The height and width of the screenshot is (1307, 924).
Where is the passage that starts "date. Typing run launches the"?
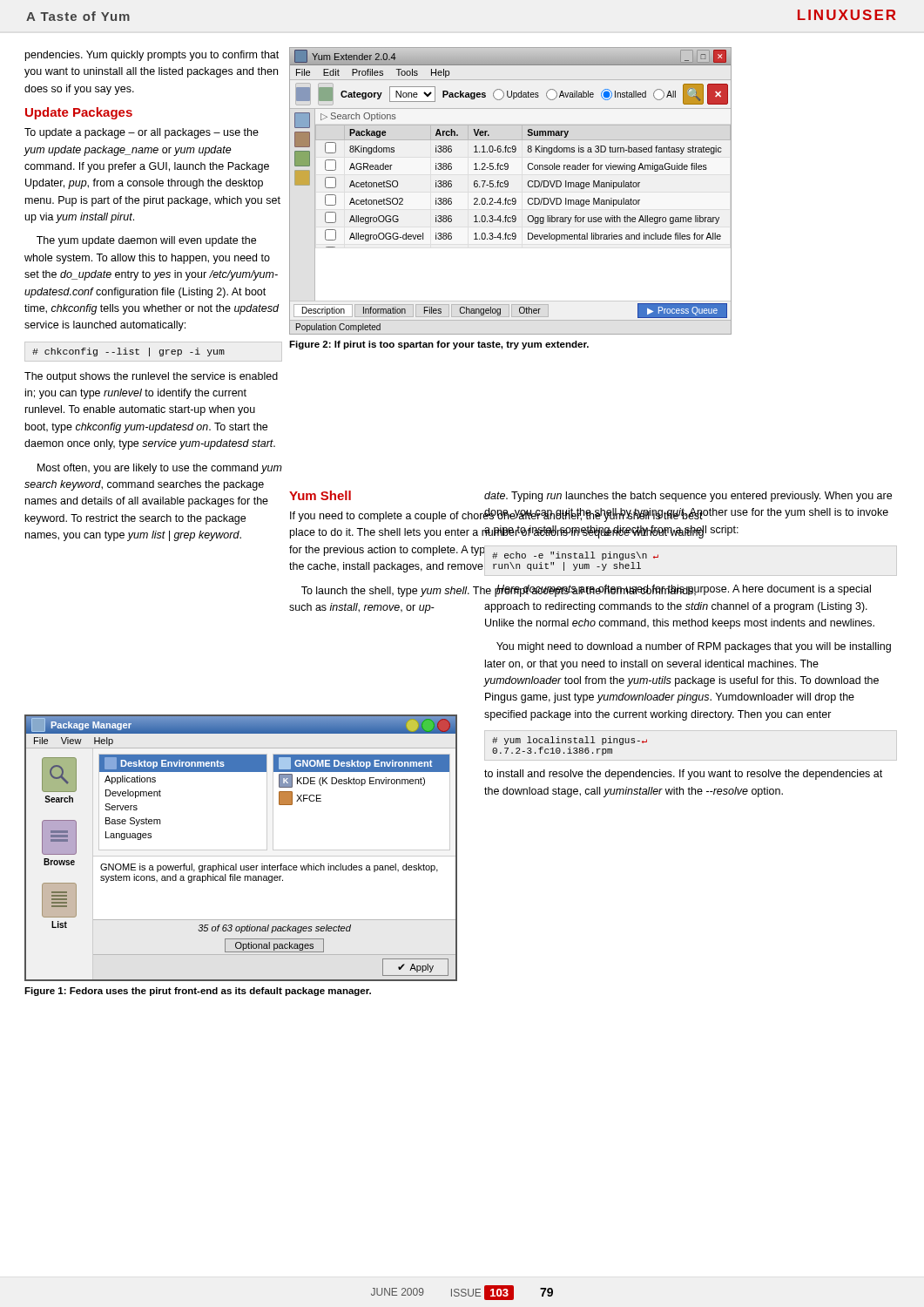click(x=688, y=513)
